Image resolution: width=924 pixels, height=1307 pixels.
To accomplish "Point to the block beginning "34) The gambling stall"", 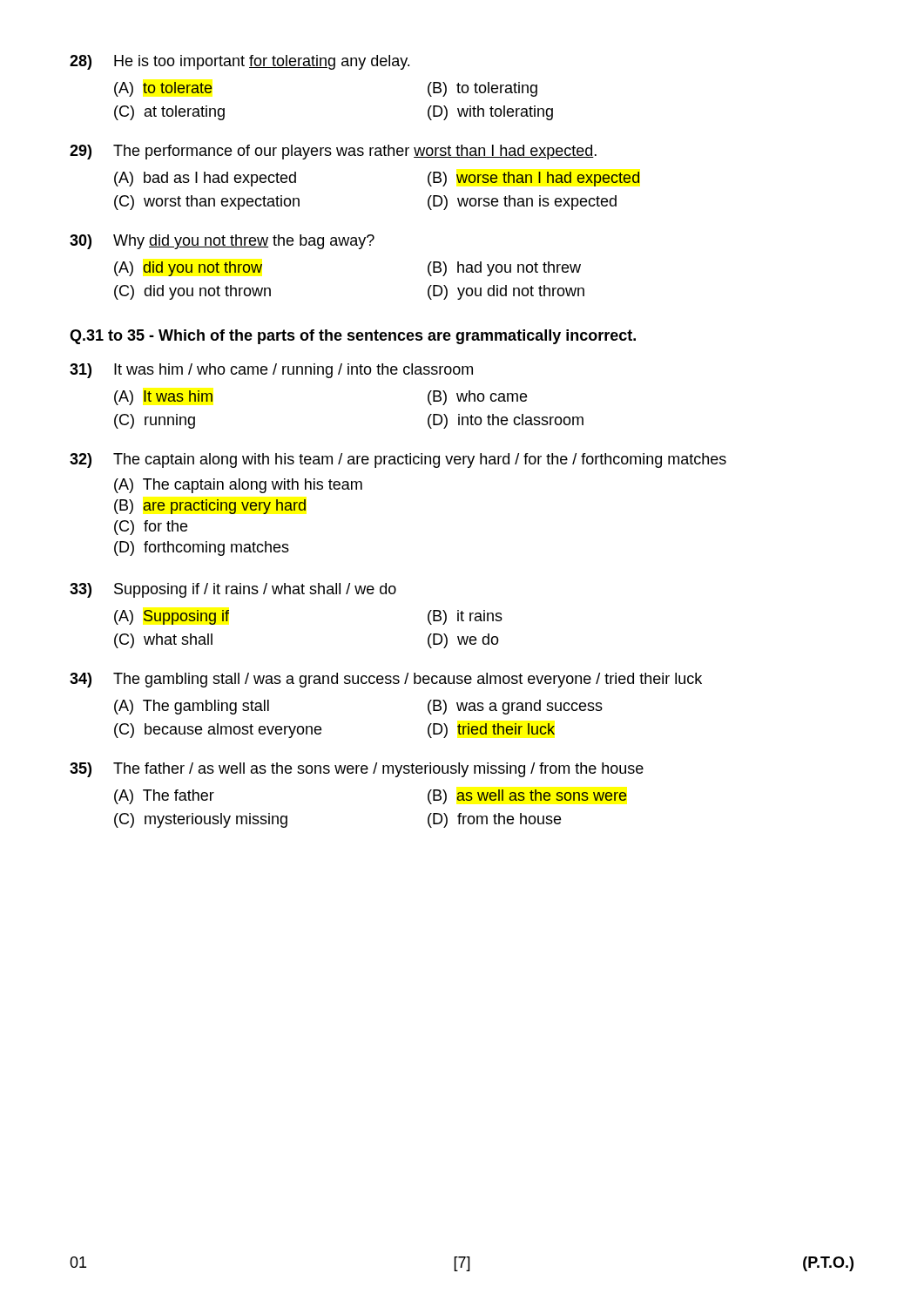I will tap(462, 704).
